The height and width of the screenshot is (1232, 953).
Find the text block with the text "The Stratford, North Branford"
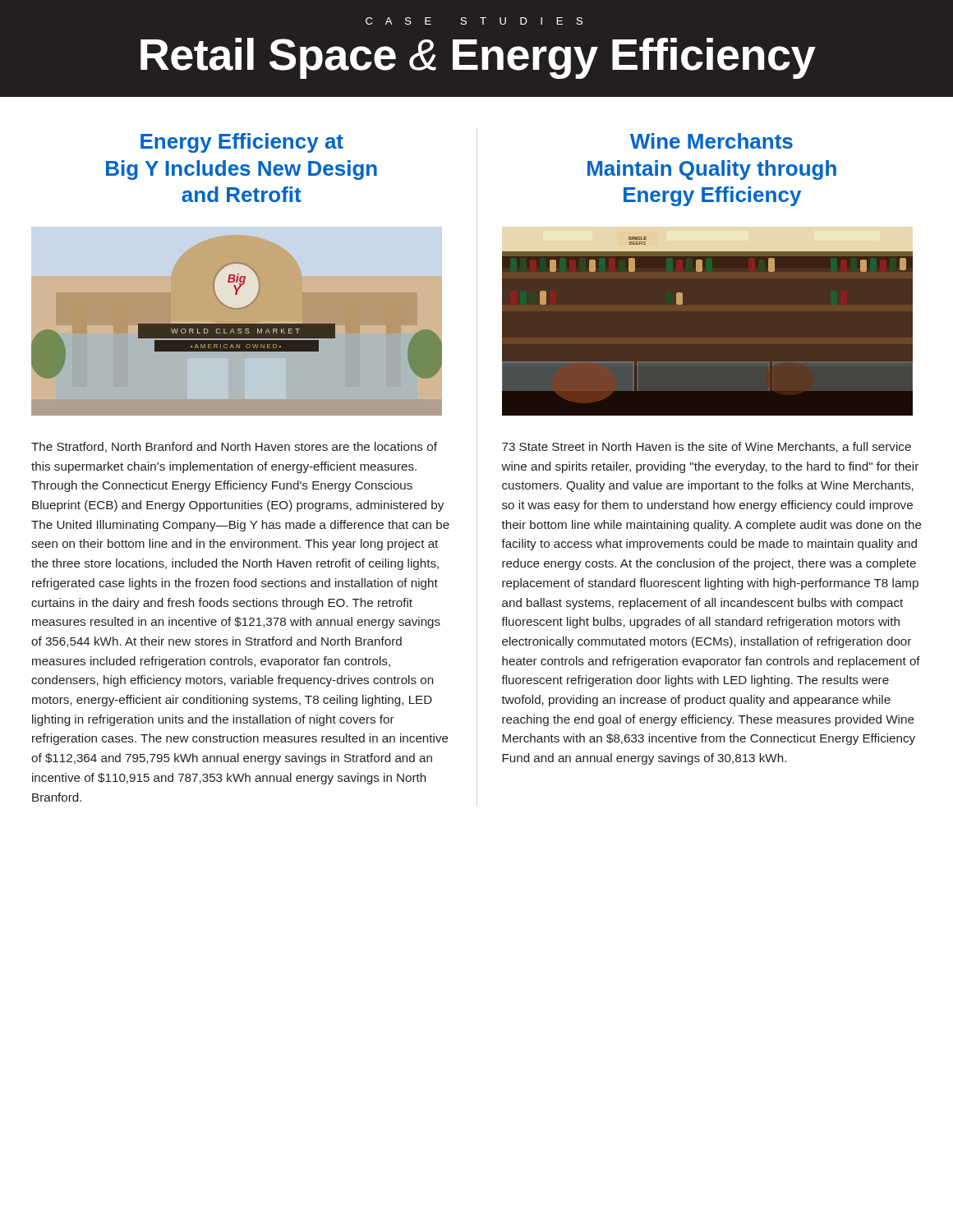click(240, 622)
